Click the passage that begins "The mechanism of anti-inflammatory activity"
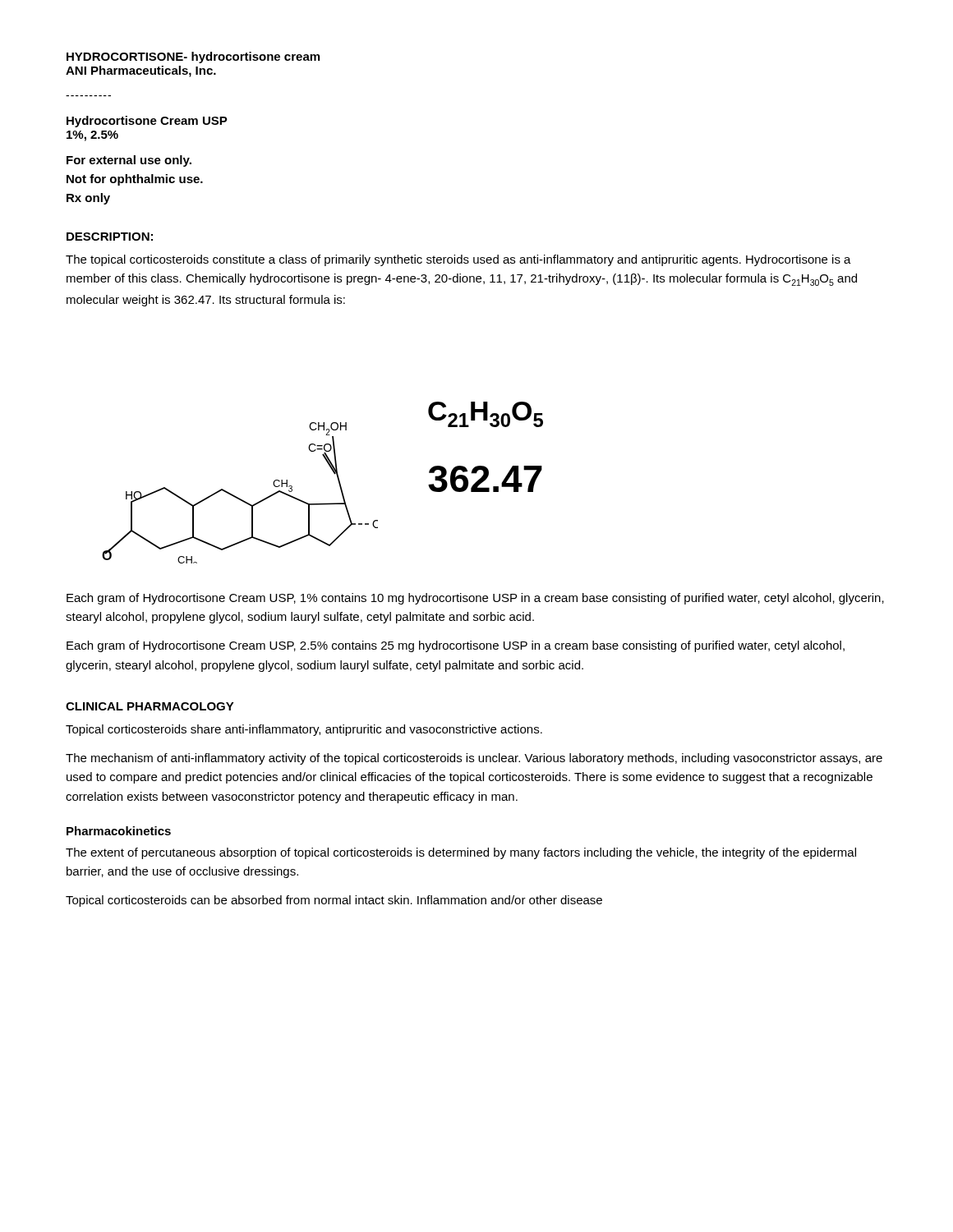 (x=474, y=777)
